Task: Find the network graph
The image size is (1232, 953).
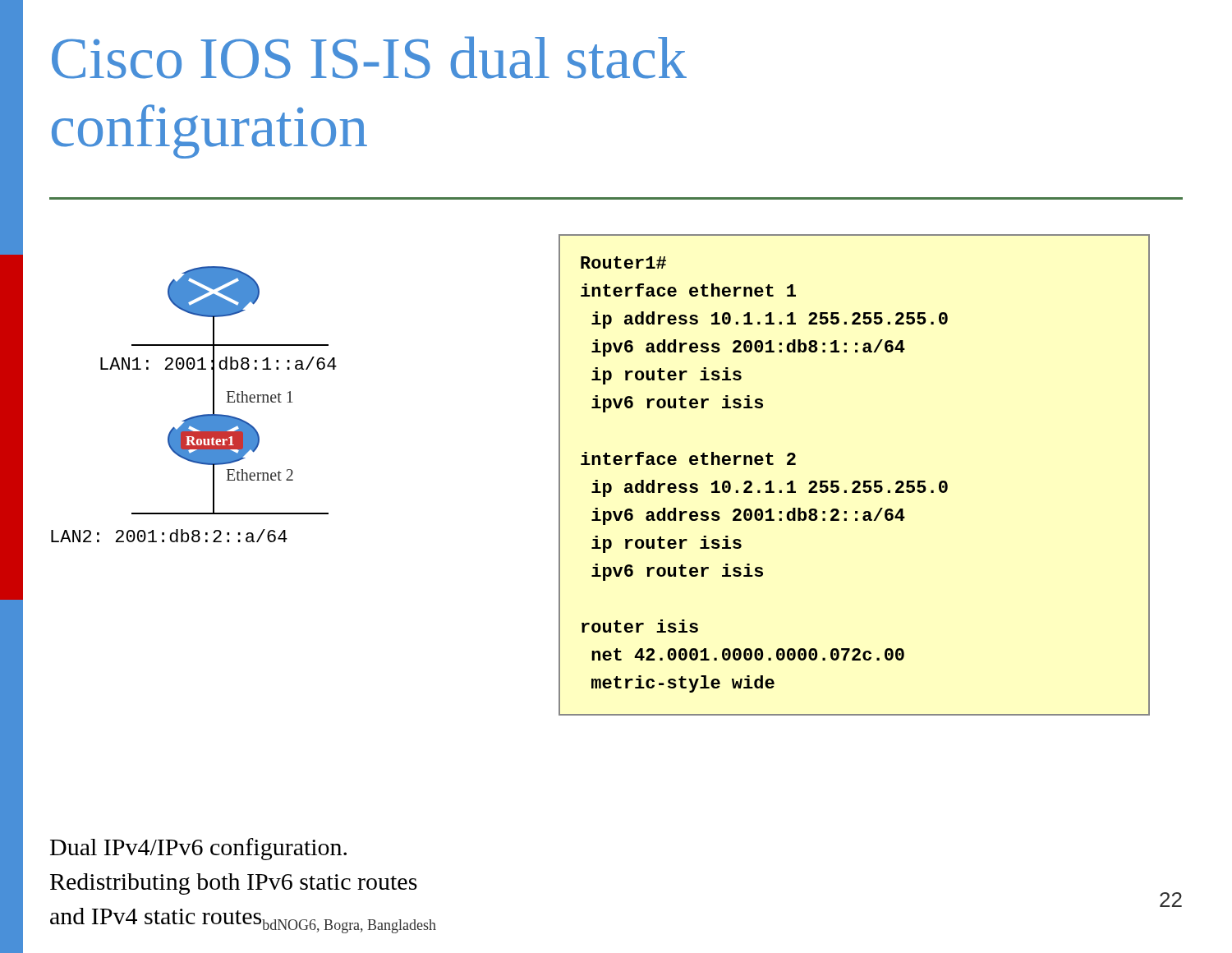Action: pyautogui.click(x=279, y=440)
